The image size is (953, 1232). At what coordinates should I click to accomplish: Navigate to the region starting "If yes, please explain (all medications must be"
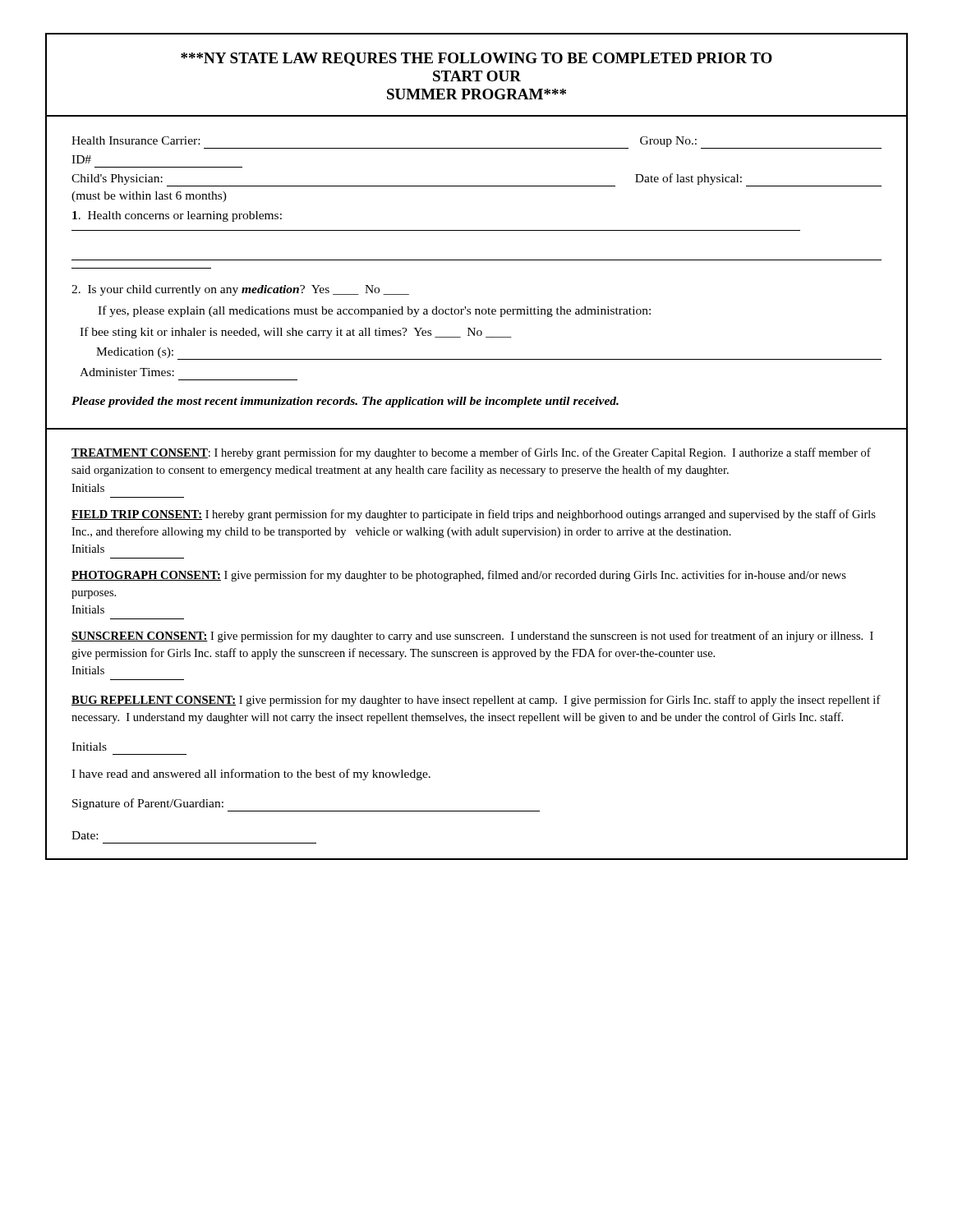481,342
